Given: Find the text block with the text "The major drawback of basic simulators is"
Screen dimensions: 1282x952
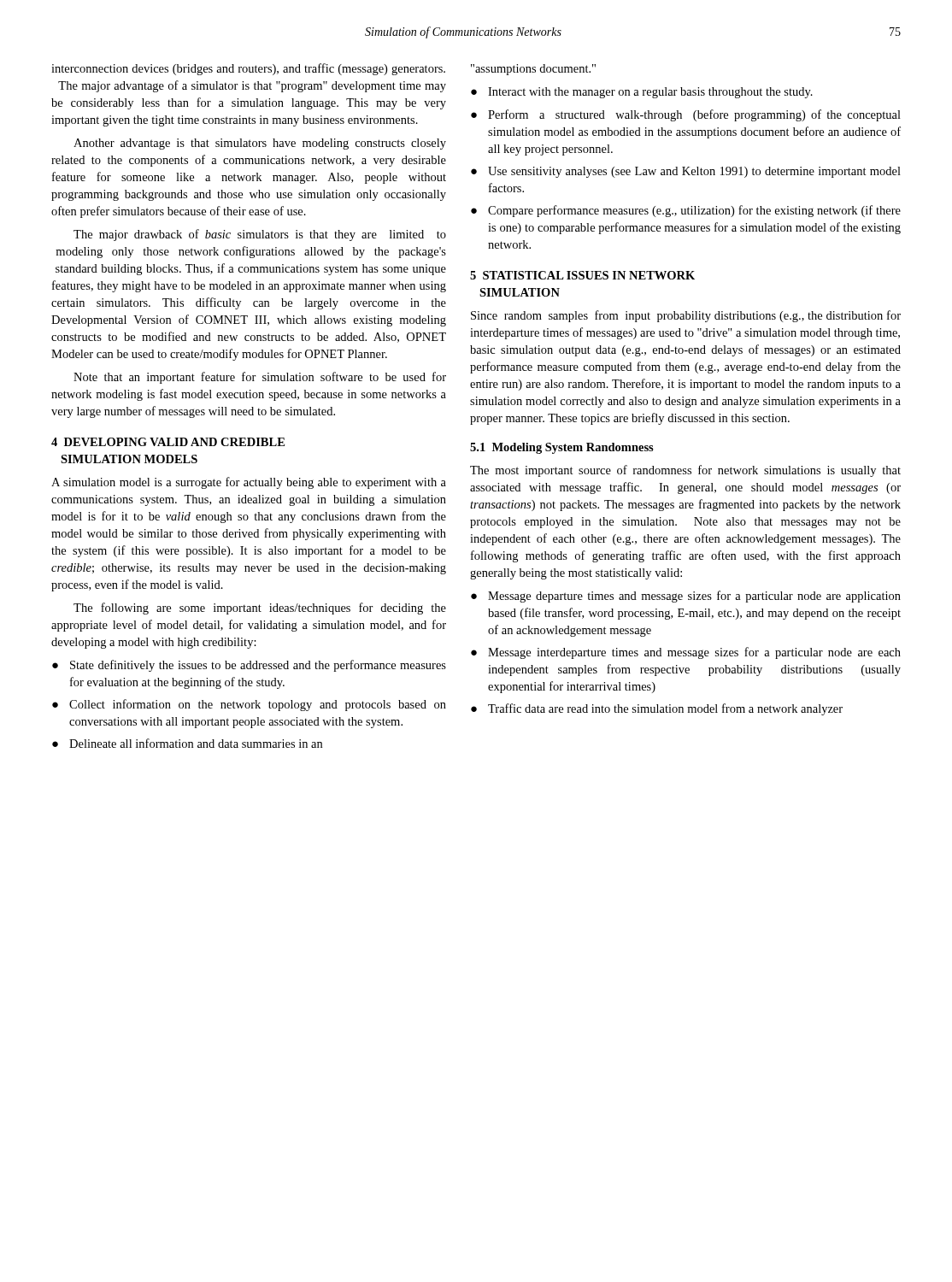Looking at the screenshot, I should (249, 294).
